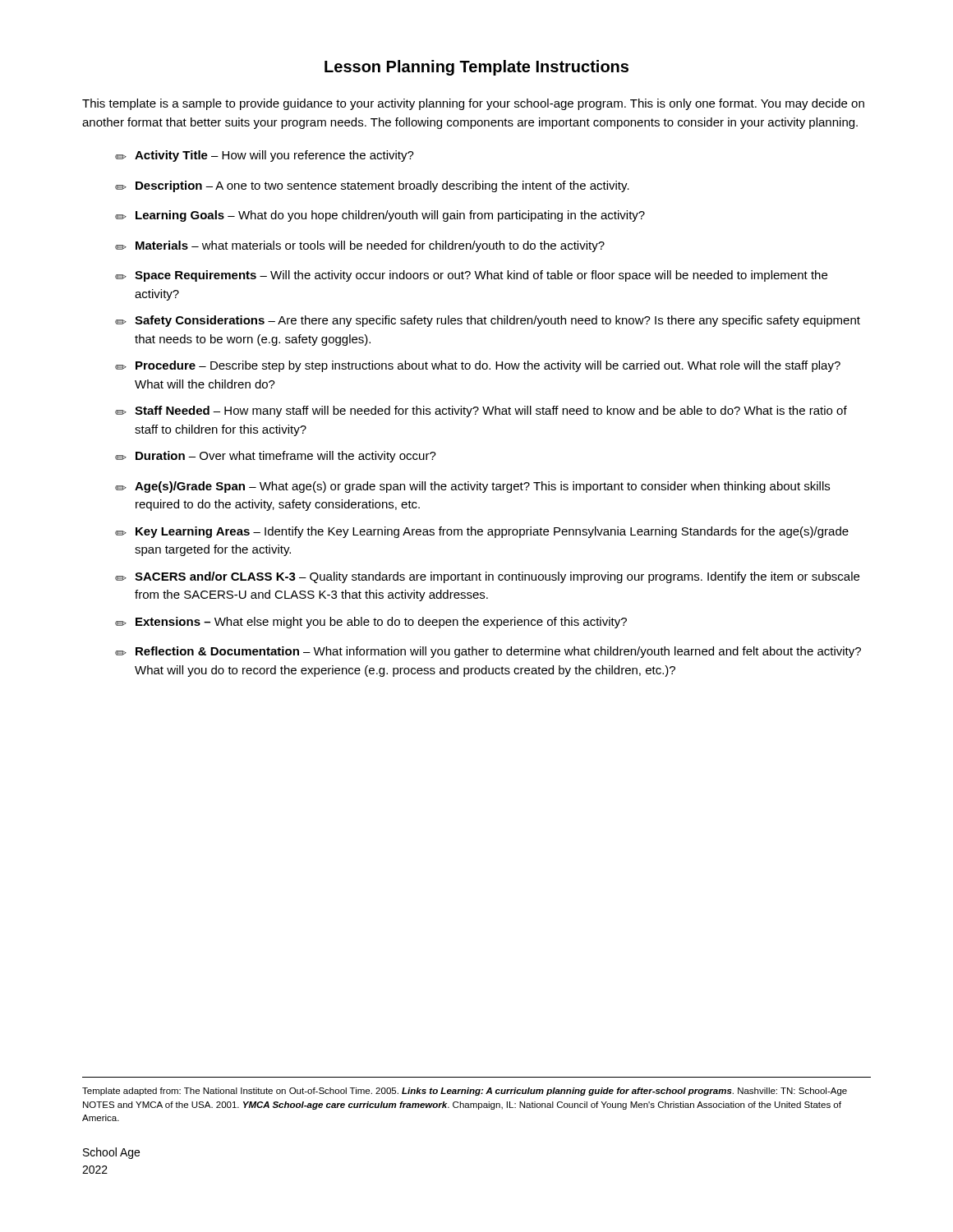Point to the block beginning "✏ Procedure – Describe"

(493, 375)
